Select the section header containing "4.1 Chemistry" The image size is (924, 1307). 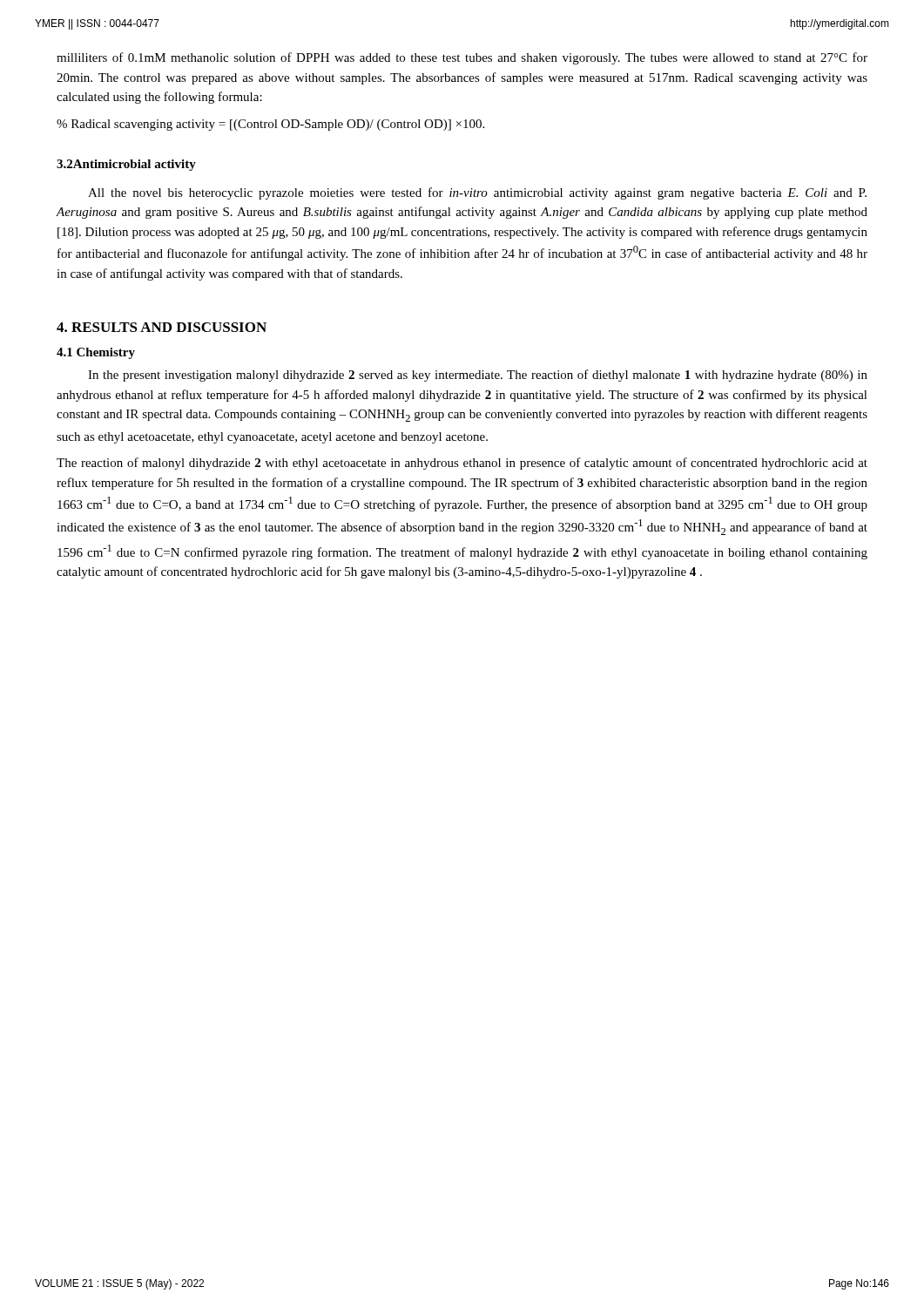coord(96,353)
